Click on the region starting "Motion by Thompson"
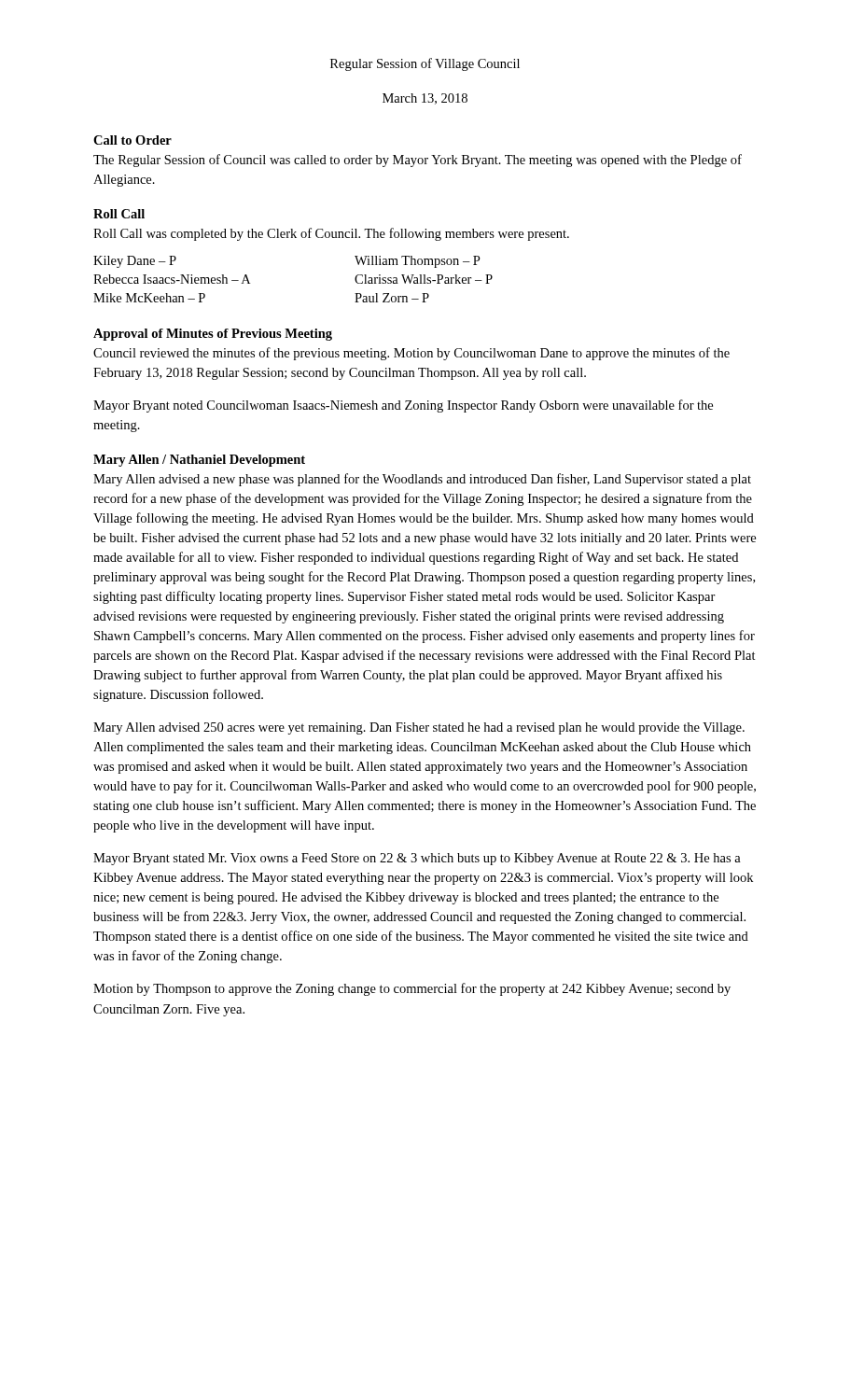This screenshot has height=1400, width=850. coord(412,999)
